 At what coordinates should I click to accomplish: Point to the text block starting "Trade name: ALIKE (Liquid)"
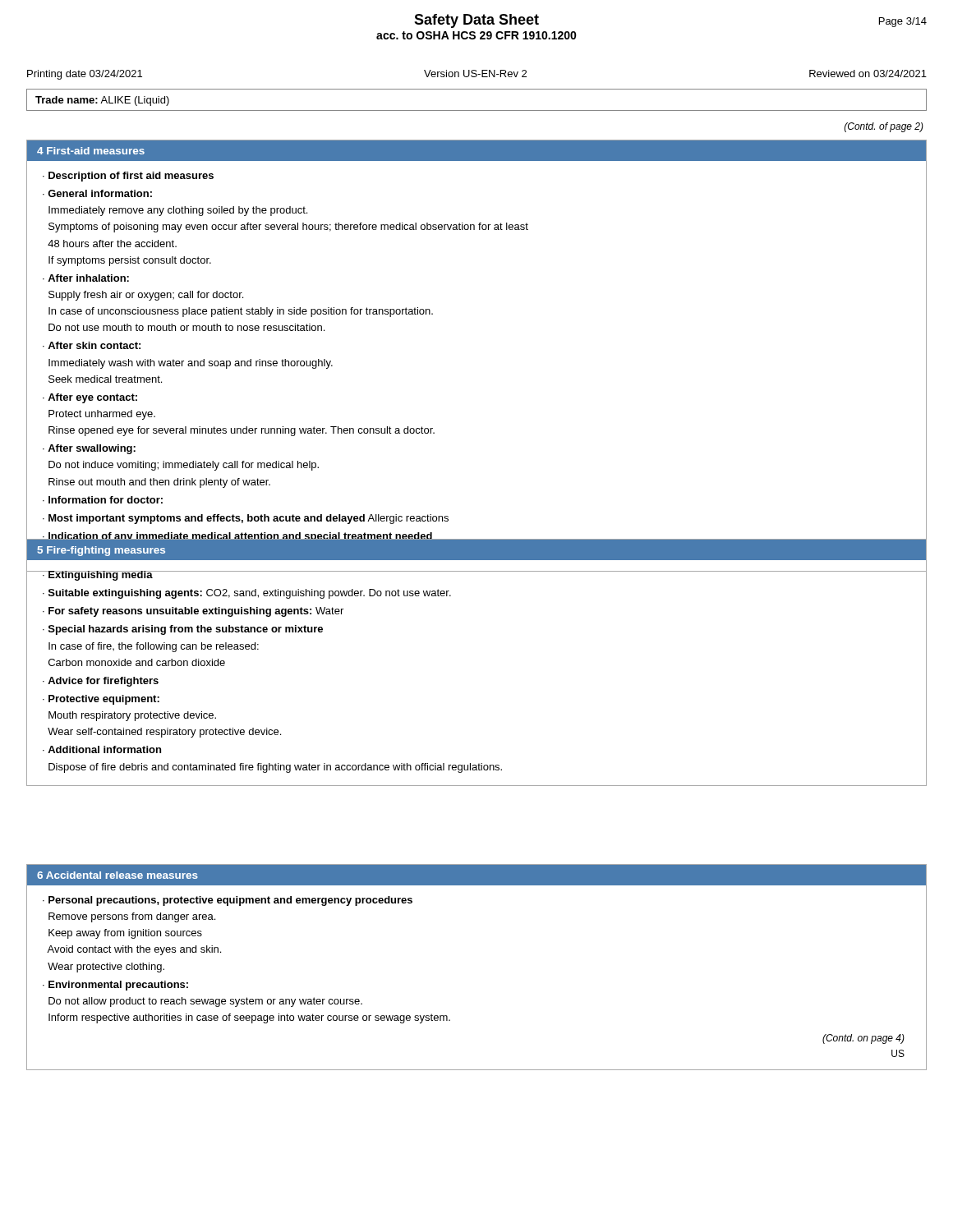(102, 100)
